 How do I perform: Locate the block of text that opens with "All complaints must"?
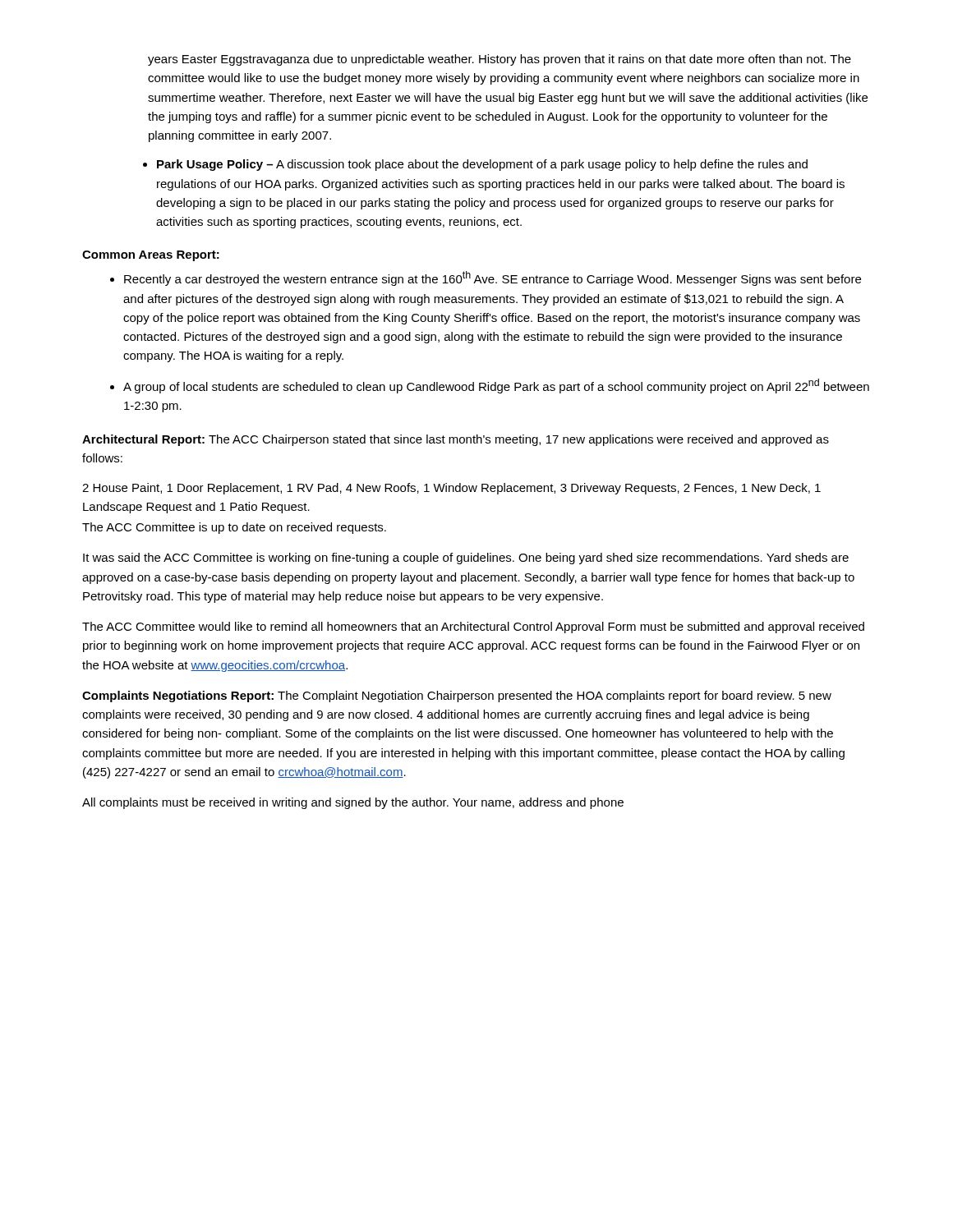(476, 802)
